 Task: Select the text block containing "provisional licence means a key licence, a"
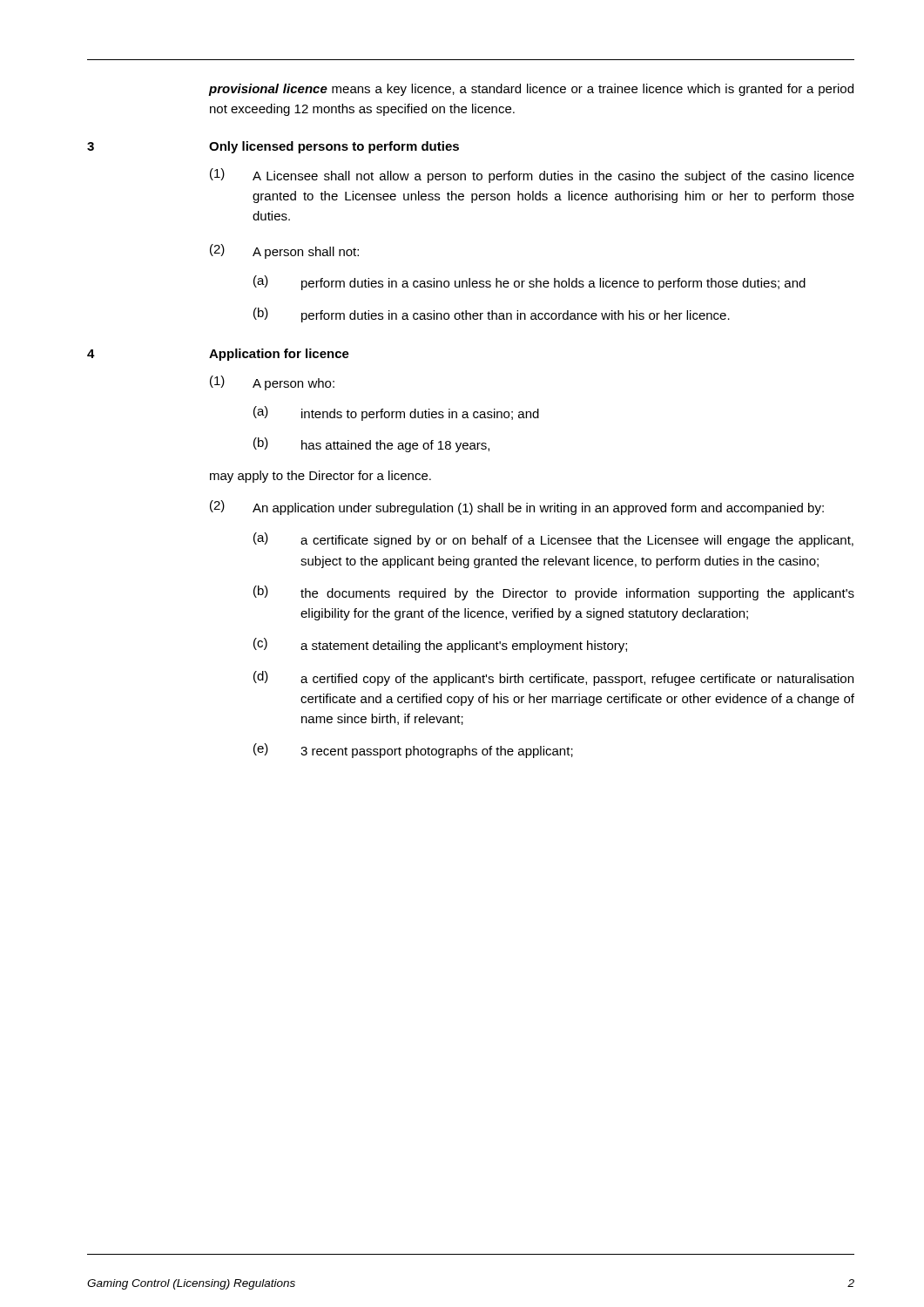tap(532, 99)
